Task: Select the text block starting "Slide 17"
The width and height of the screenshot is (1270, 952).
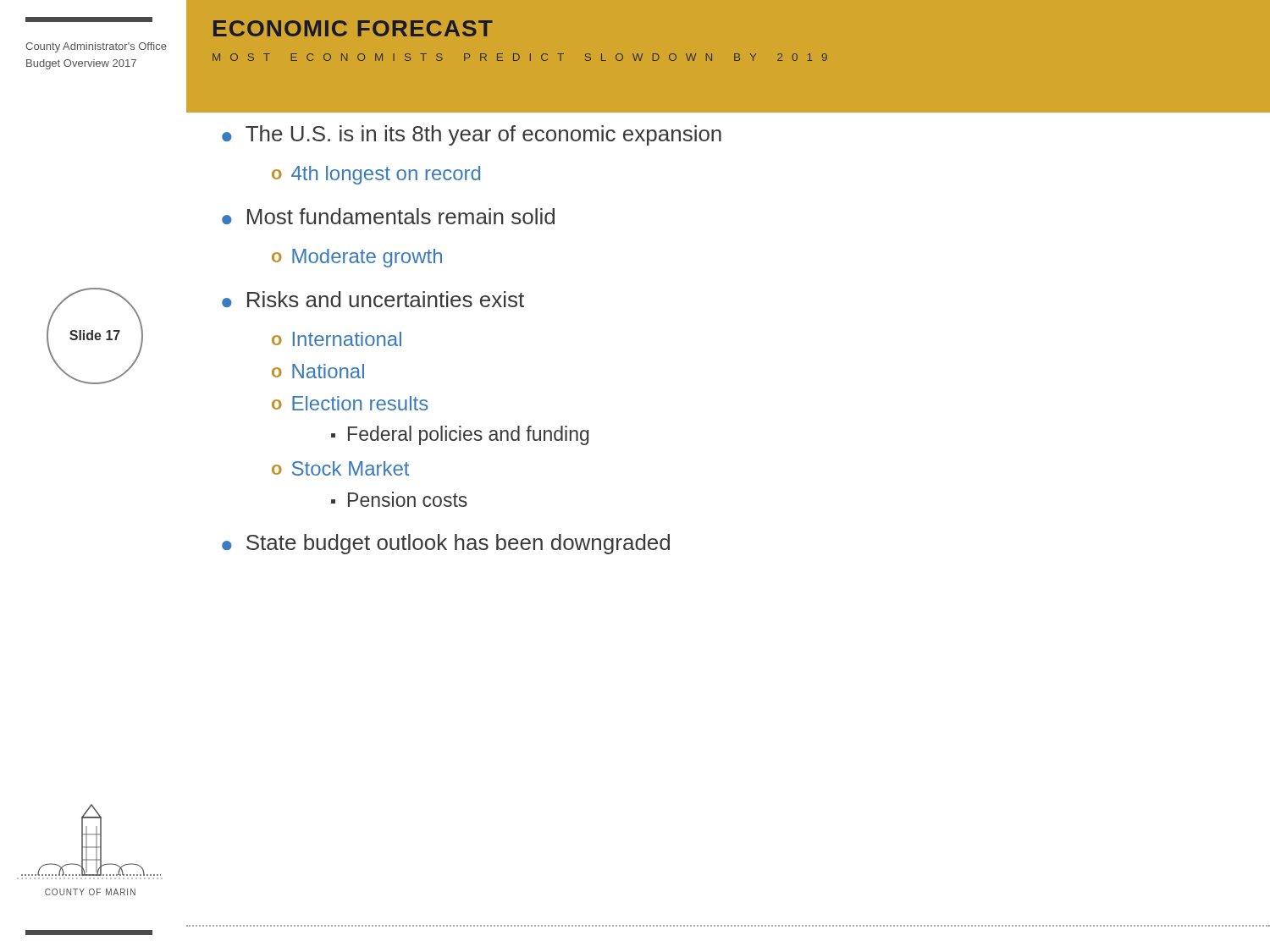Action: [x=95, y=336]
